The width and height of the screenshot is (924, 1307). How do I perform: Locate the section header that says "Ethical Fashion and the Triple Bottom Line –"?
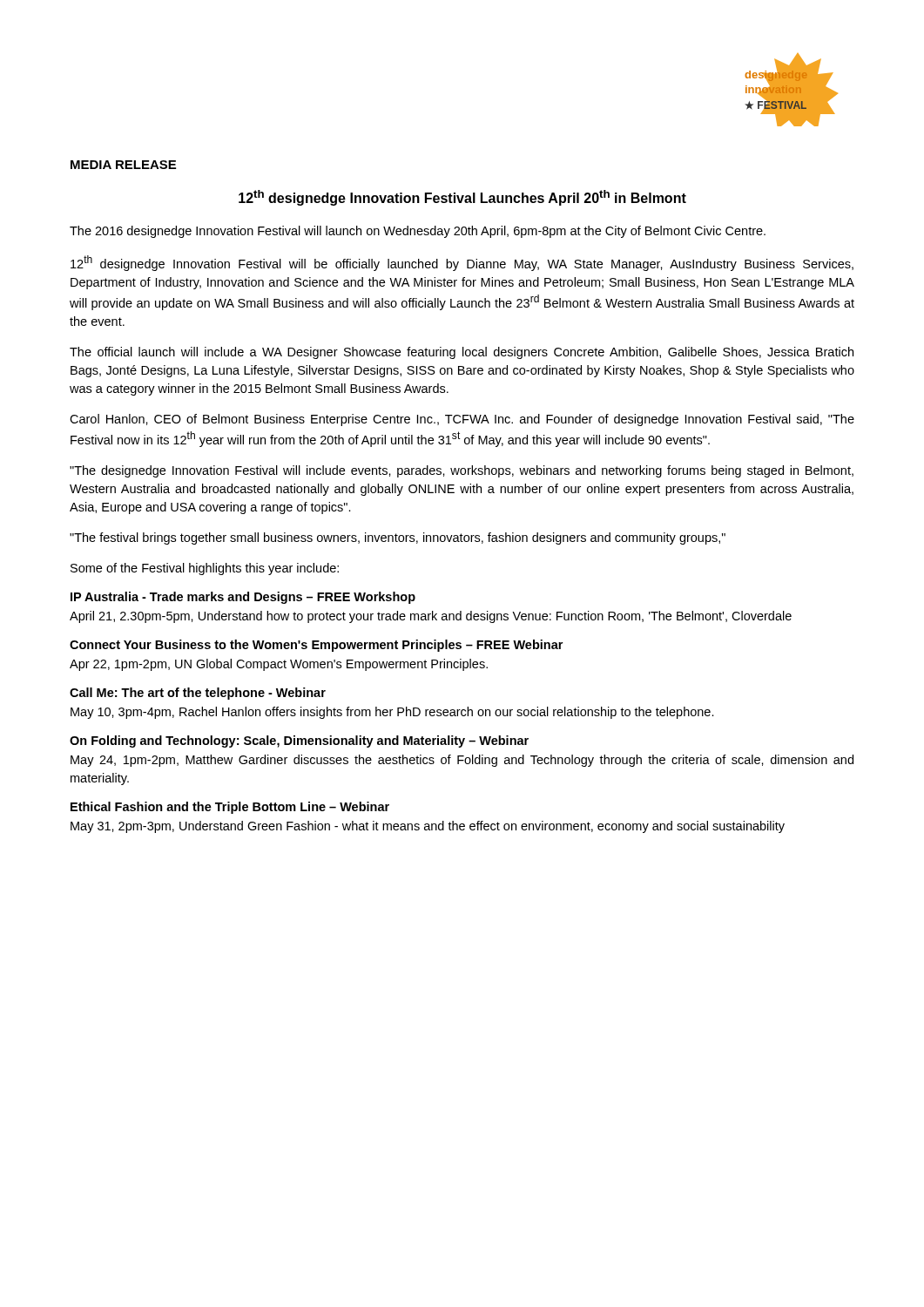[230, 807]
